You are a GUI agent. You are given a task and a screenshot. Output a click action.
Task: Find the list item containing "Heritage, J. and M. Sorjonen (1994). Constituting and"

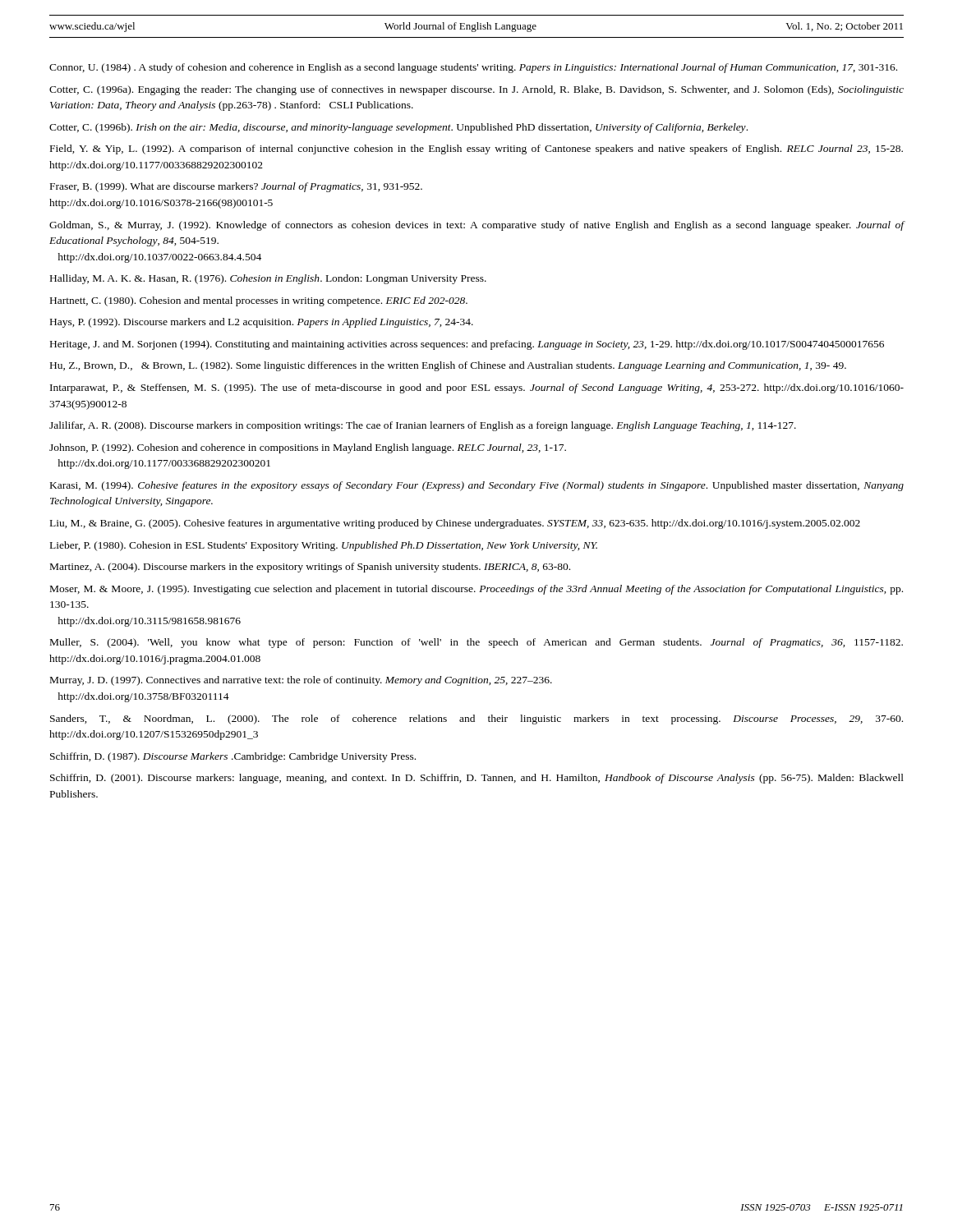[x=476, y=344]
